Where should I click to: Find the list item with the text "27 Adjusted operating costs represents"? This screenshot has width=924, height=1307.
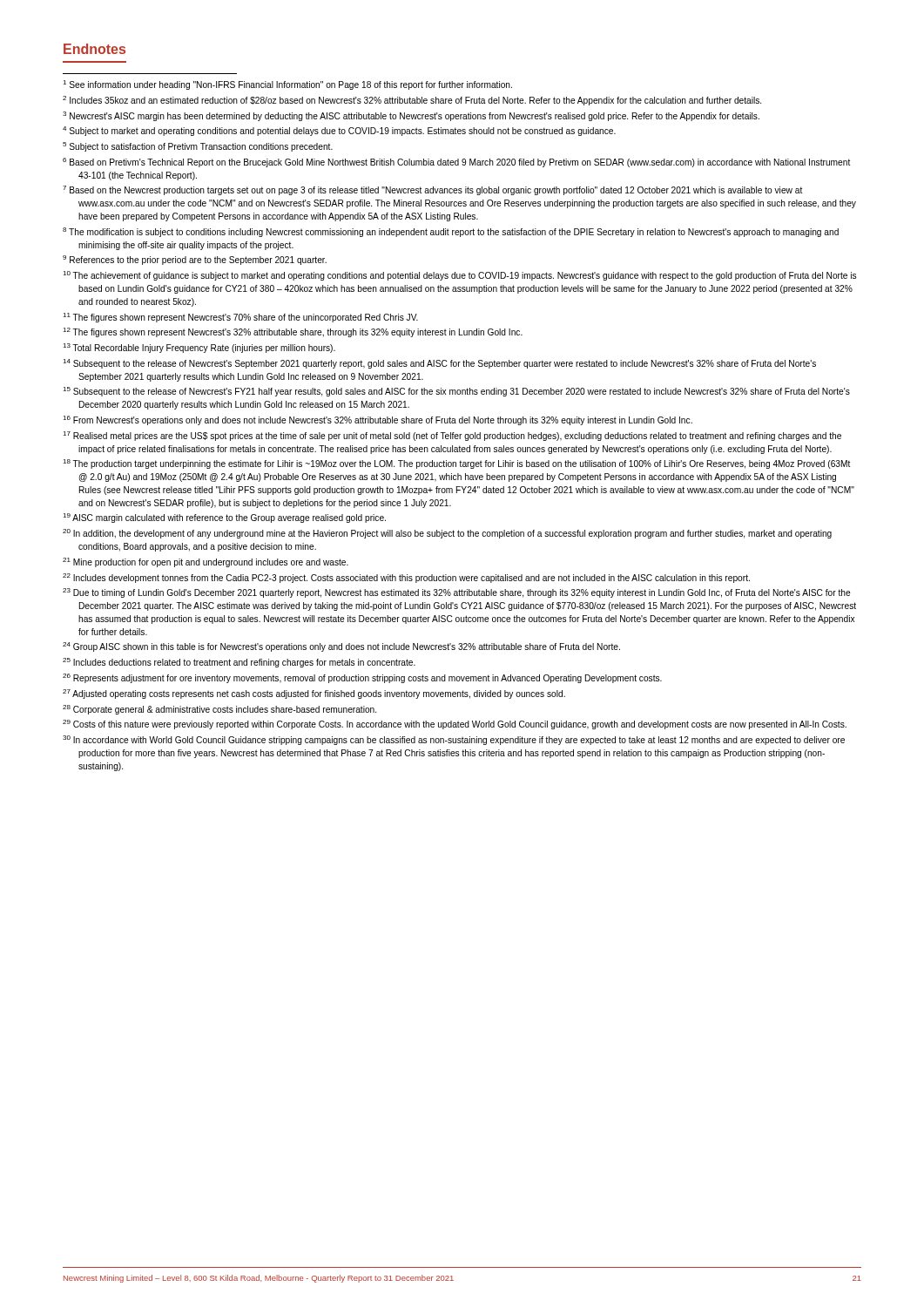click(x=462, y=695)
